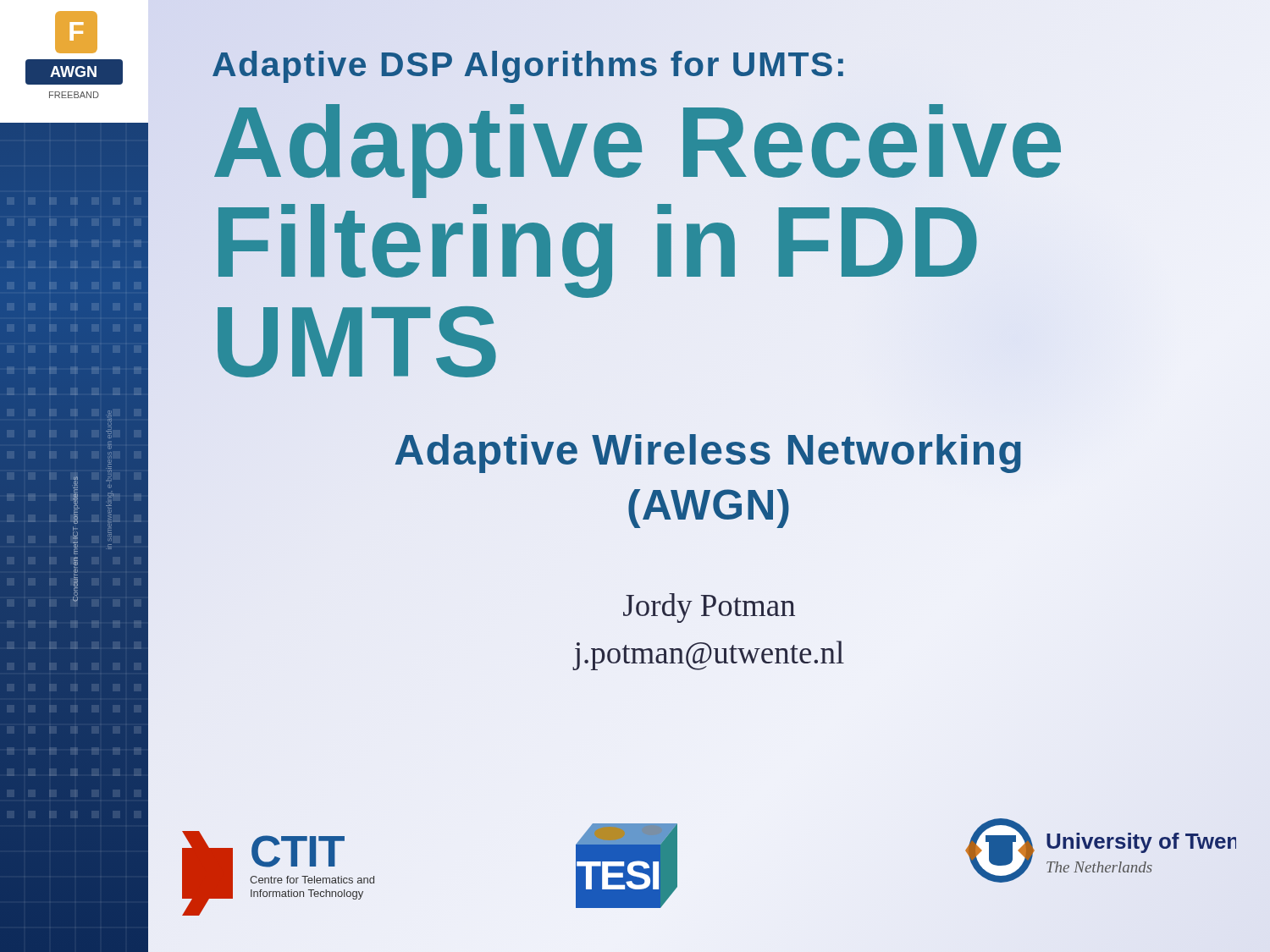The height and width of the screenshot is (952, 1270).
Task: Select the text with the text "Jordy Potman j.potman@utwente.nl"
Action: coord(709,629)
